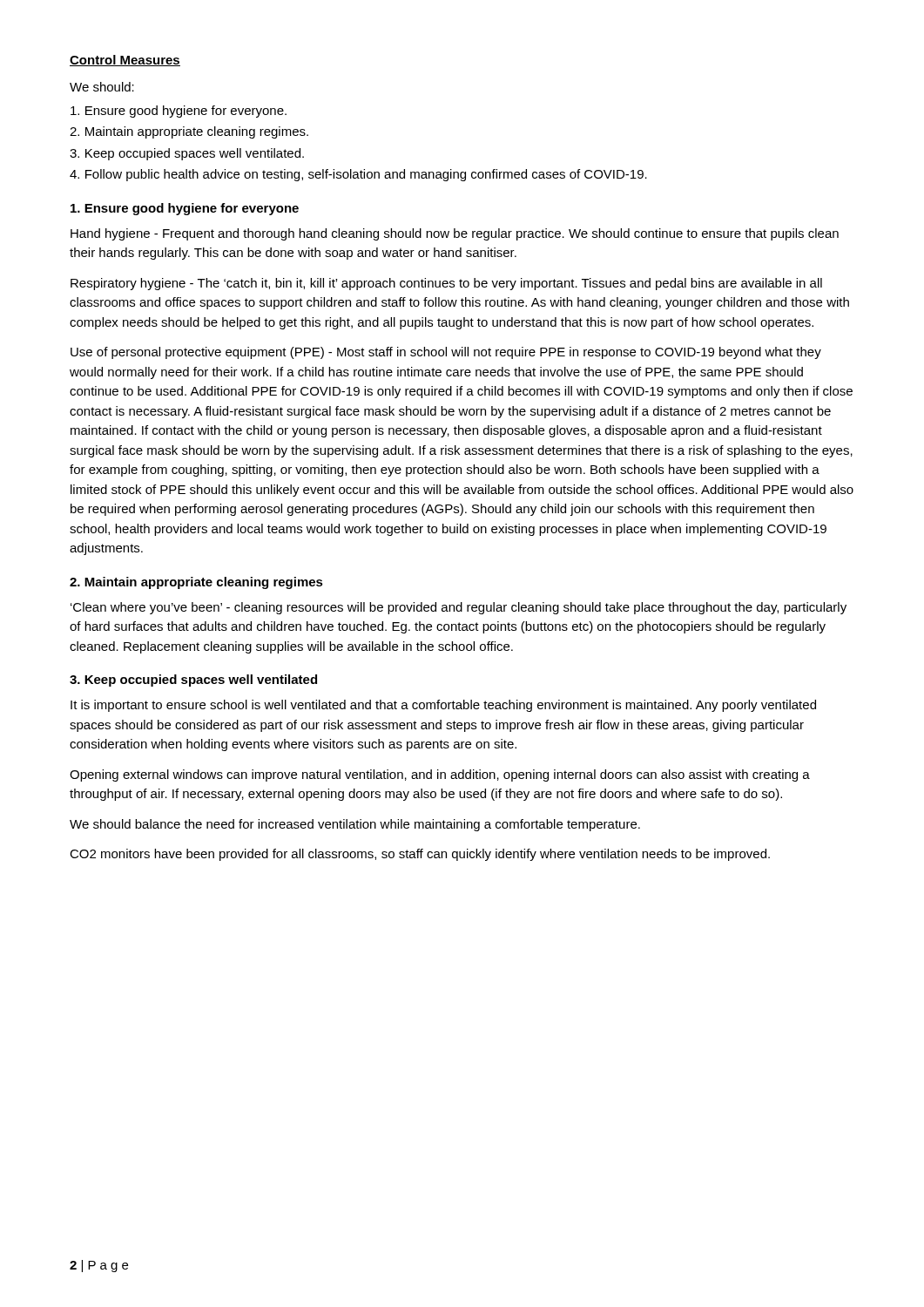Navigate to the element starting "Respiratory hygiene -"
The width and height of the screenshot is (924, 1307).
pos(460,302)
